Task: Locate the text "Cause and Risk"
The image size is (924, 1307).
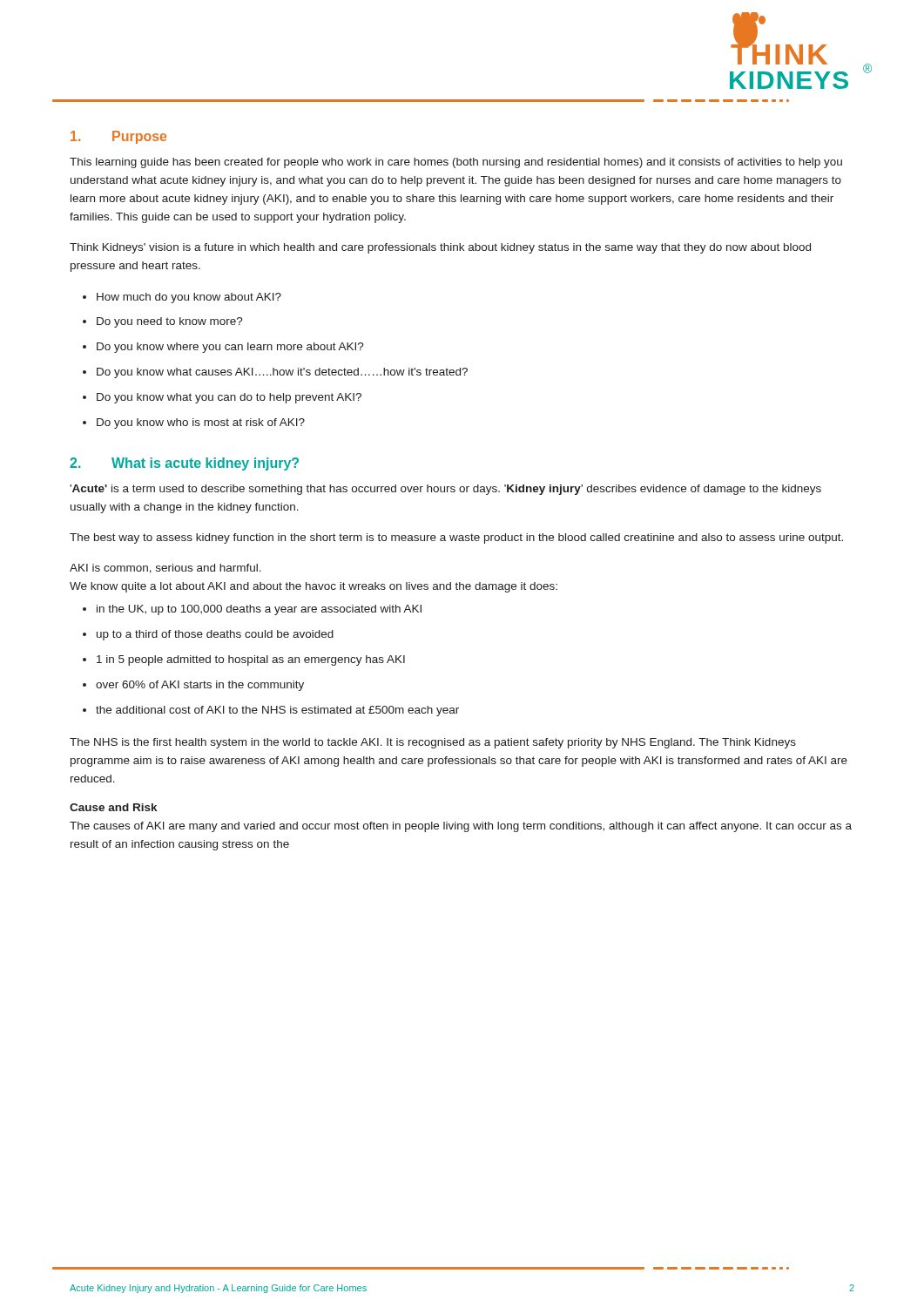Action: [x=113, y=807]
